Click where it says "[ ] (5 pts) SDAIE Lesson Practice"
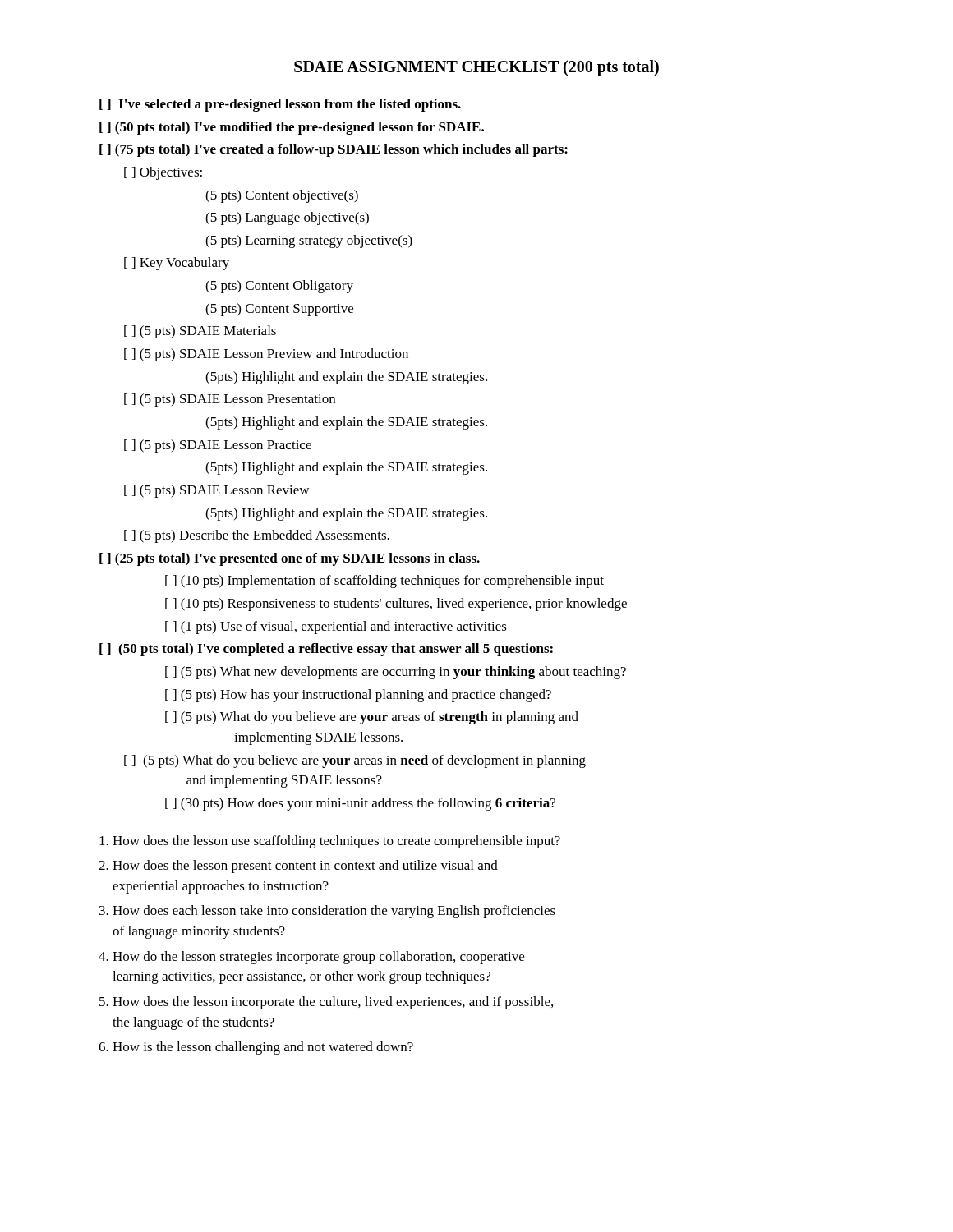This screenshot has height=1232, width=953. click(217, 444)
